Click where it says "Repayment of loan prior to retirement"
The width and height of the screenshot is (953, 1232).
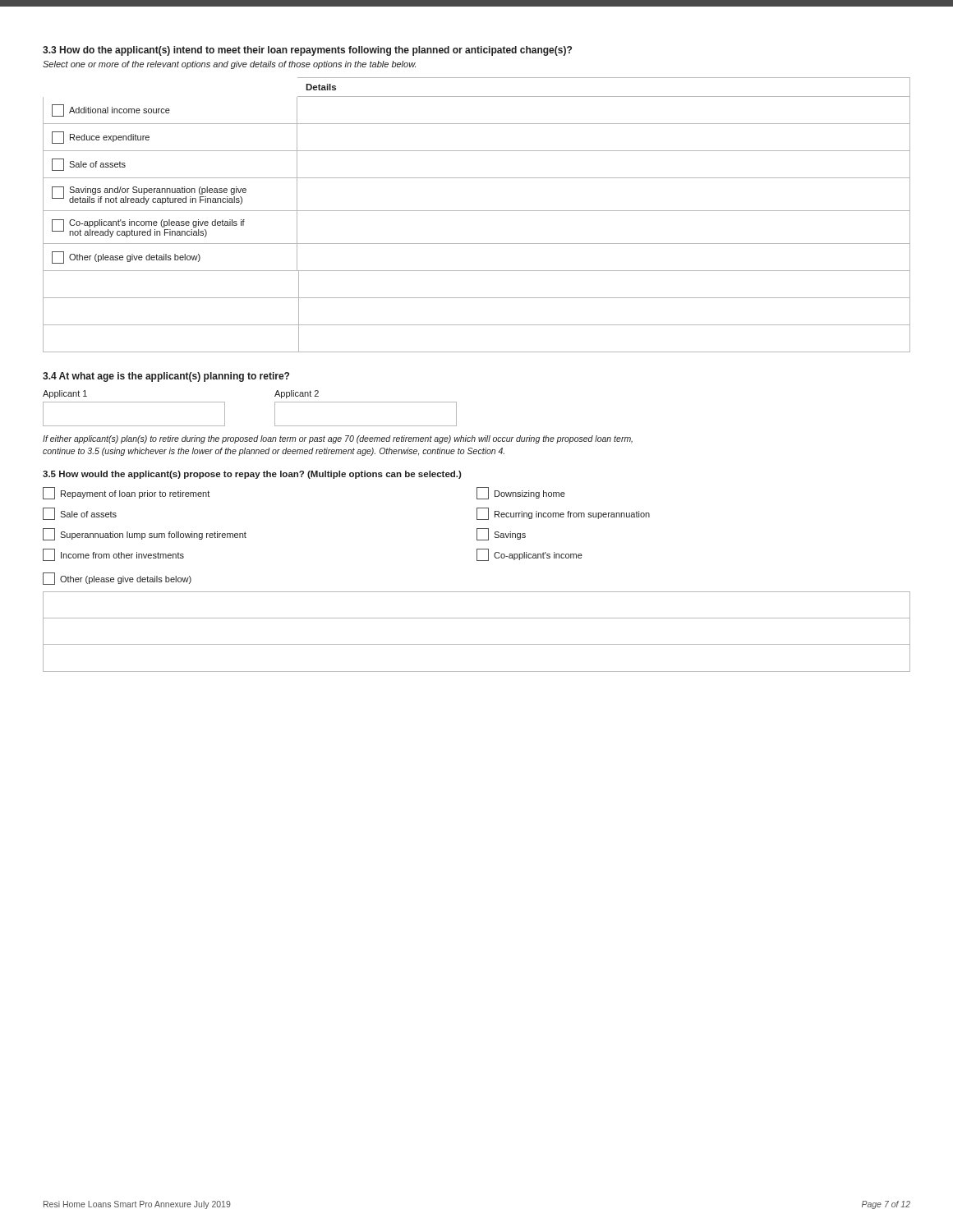pyautogui.click(x=126, y=494)
